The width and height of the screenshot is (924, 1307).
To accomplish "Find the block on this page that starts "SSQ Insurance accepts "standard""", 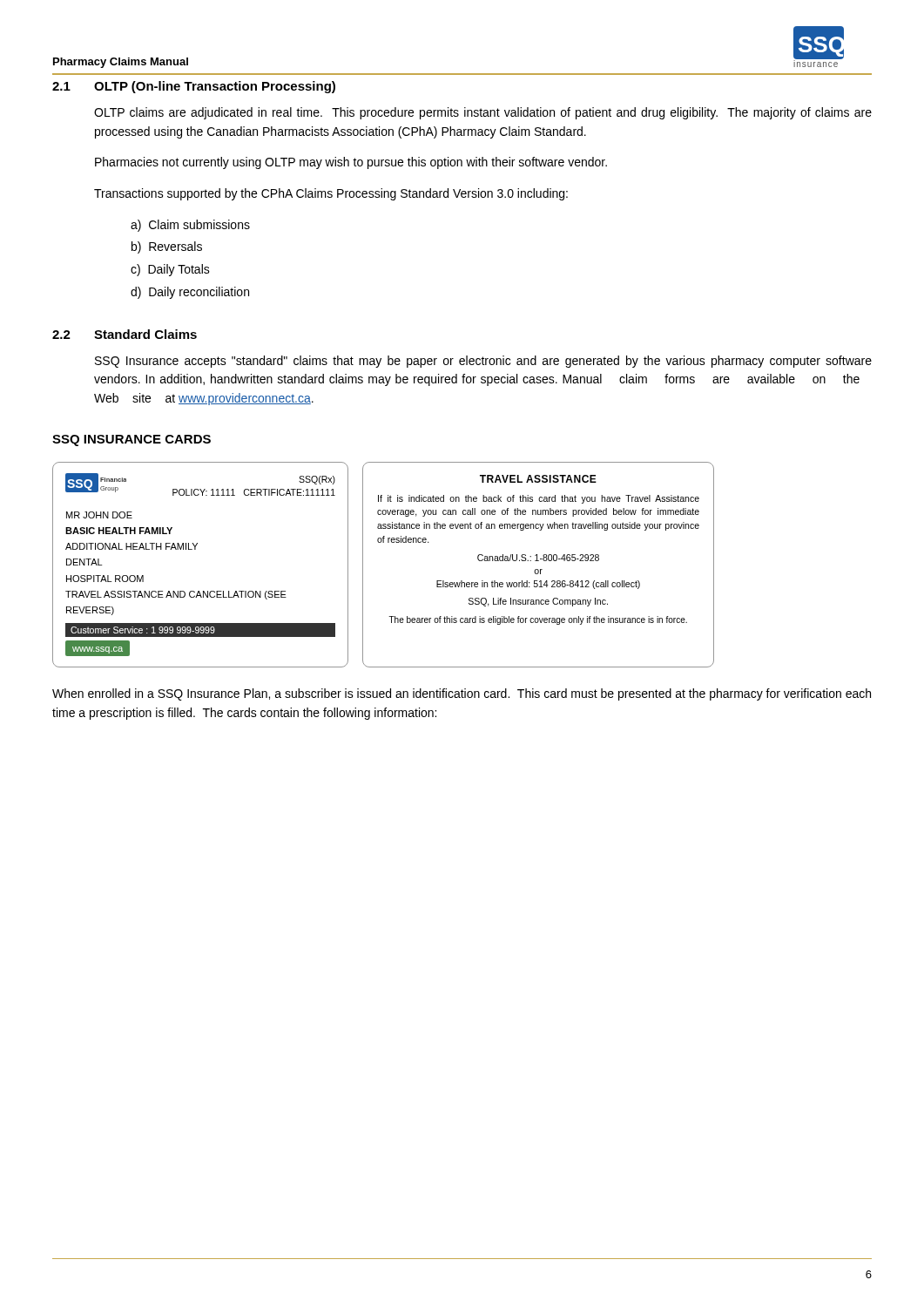I will 483,379.
